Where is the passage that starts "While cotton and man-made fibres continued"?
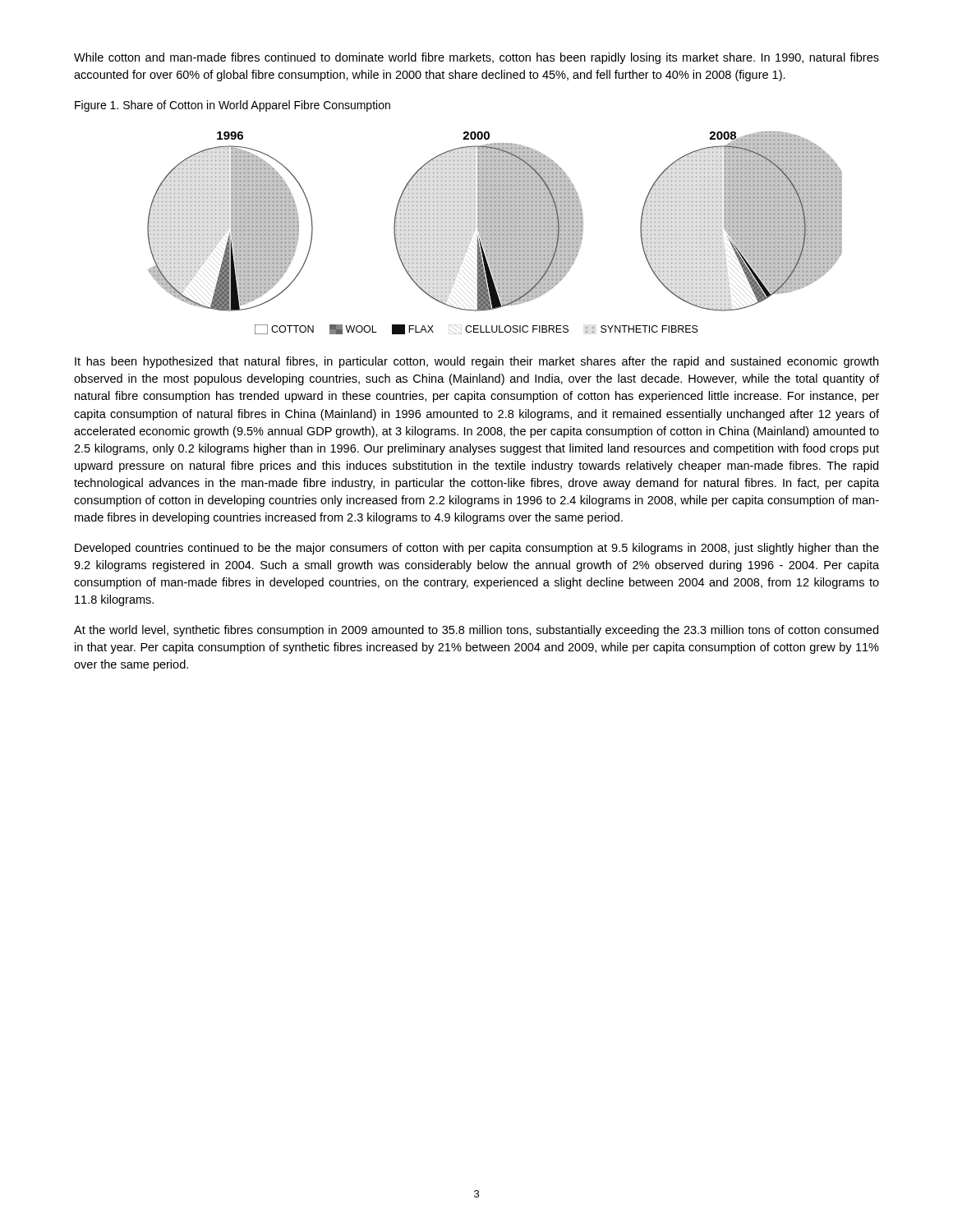This screenshot has height=1232, width=953. 476,66
